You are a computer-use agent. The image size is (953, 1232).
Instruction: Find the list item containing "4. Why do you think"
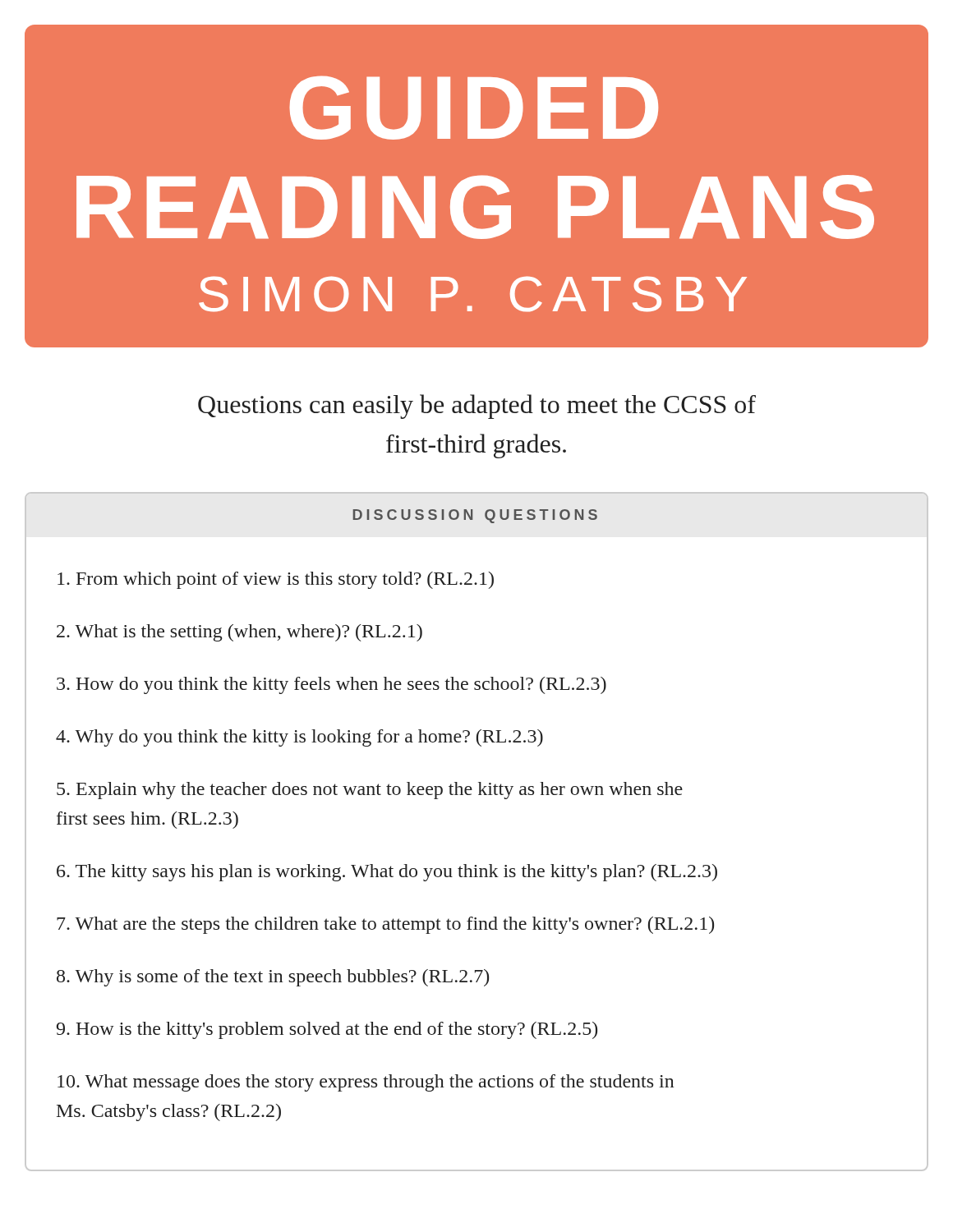[300, 736]
